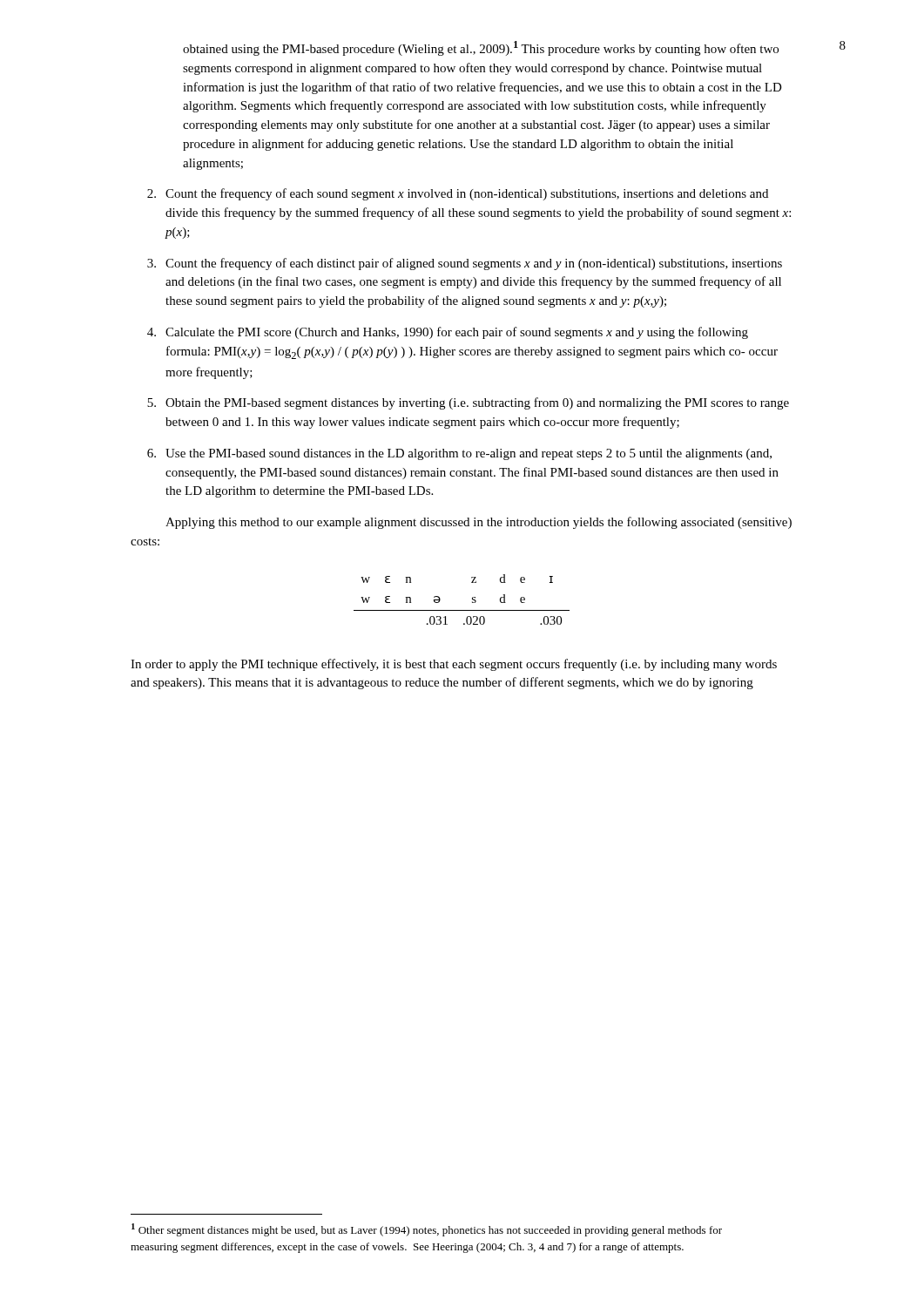Locate the text block that reads "obtained using the PMI-based procedure (Wieling"

(x=482, y=104)
